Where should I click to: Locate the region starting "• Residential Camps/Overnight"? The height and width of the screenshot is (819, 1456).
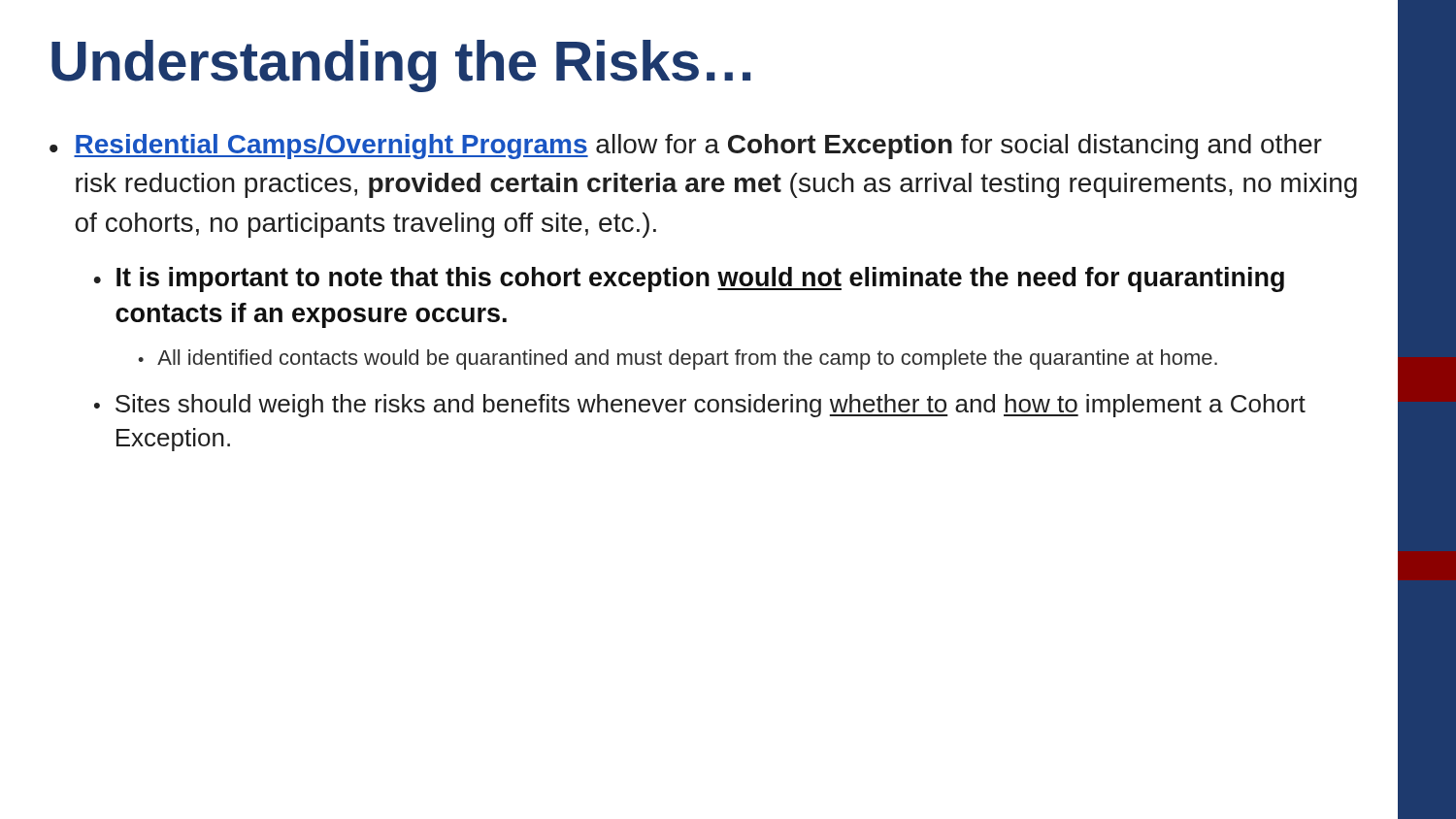tap(709, 184)
